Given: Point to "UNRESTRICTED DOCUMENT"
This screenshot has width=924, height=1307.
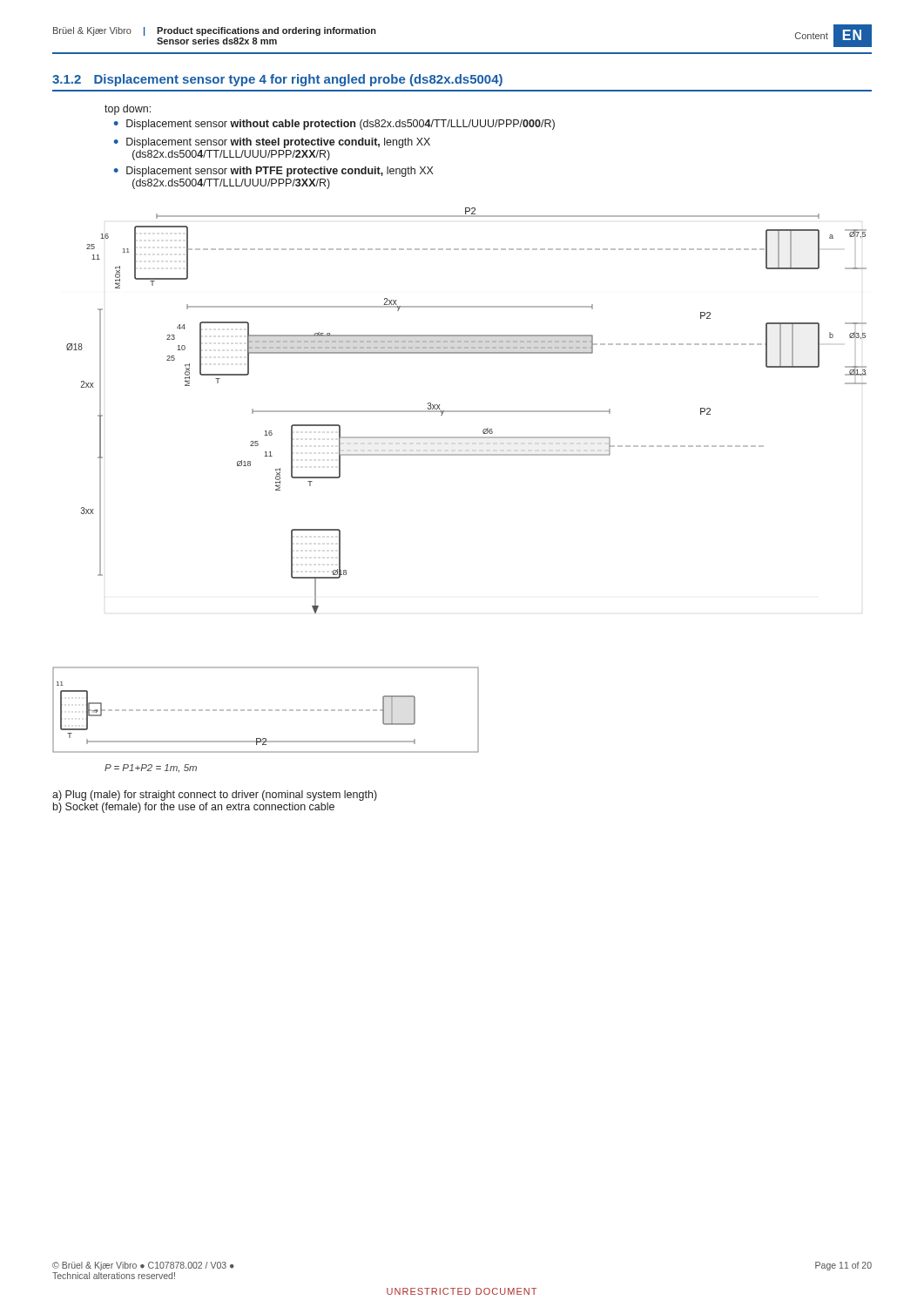Looking at the screenshot, I should coord(462,1291).
